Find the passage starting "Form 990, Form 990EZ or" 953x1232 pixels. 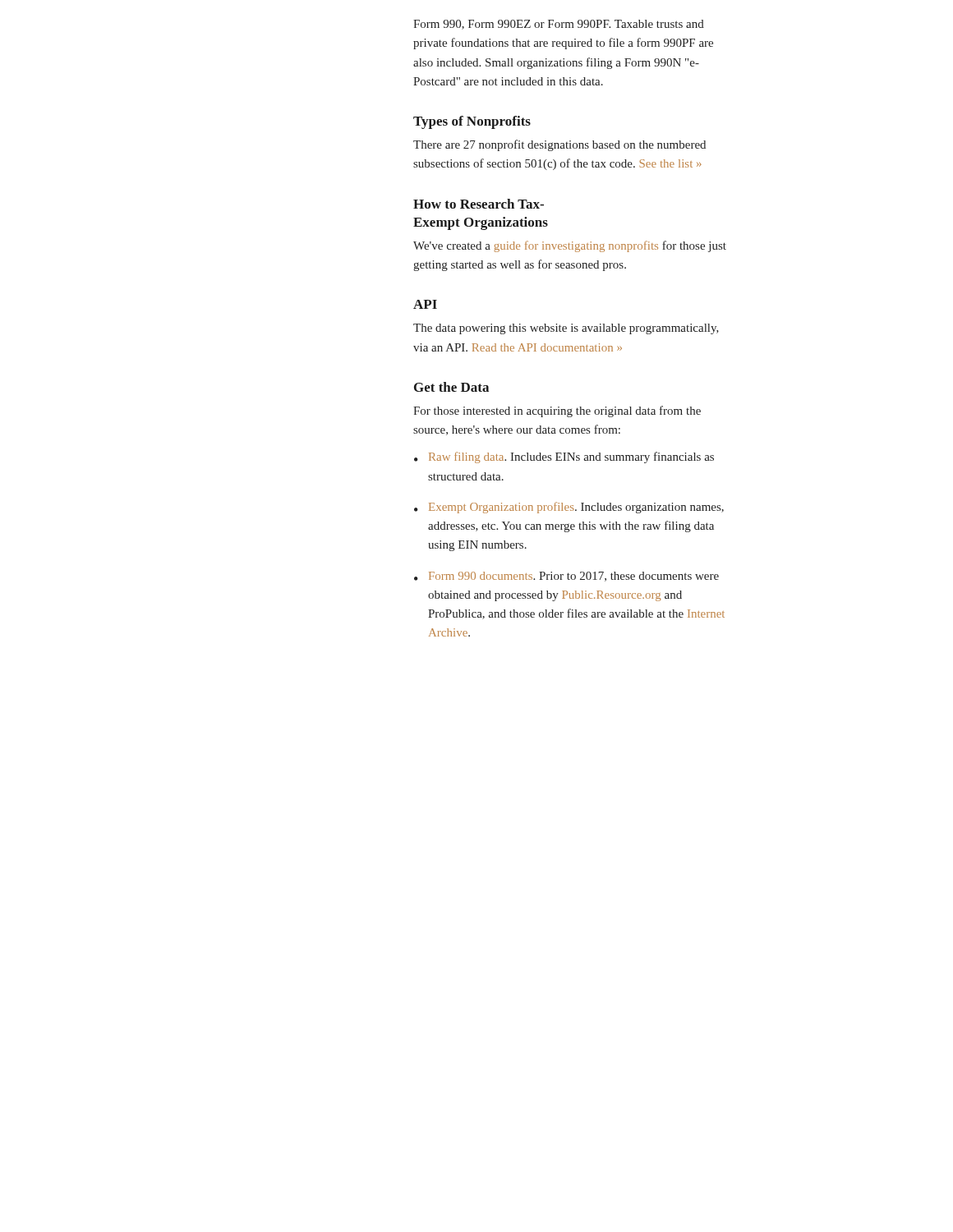pyautogui.click(x=573, y=53)
